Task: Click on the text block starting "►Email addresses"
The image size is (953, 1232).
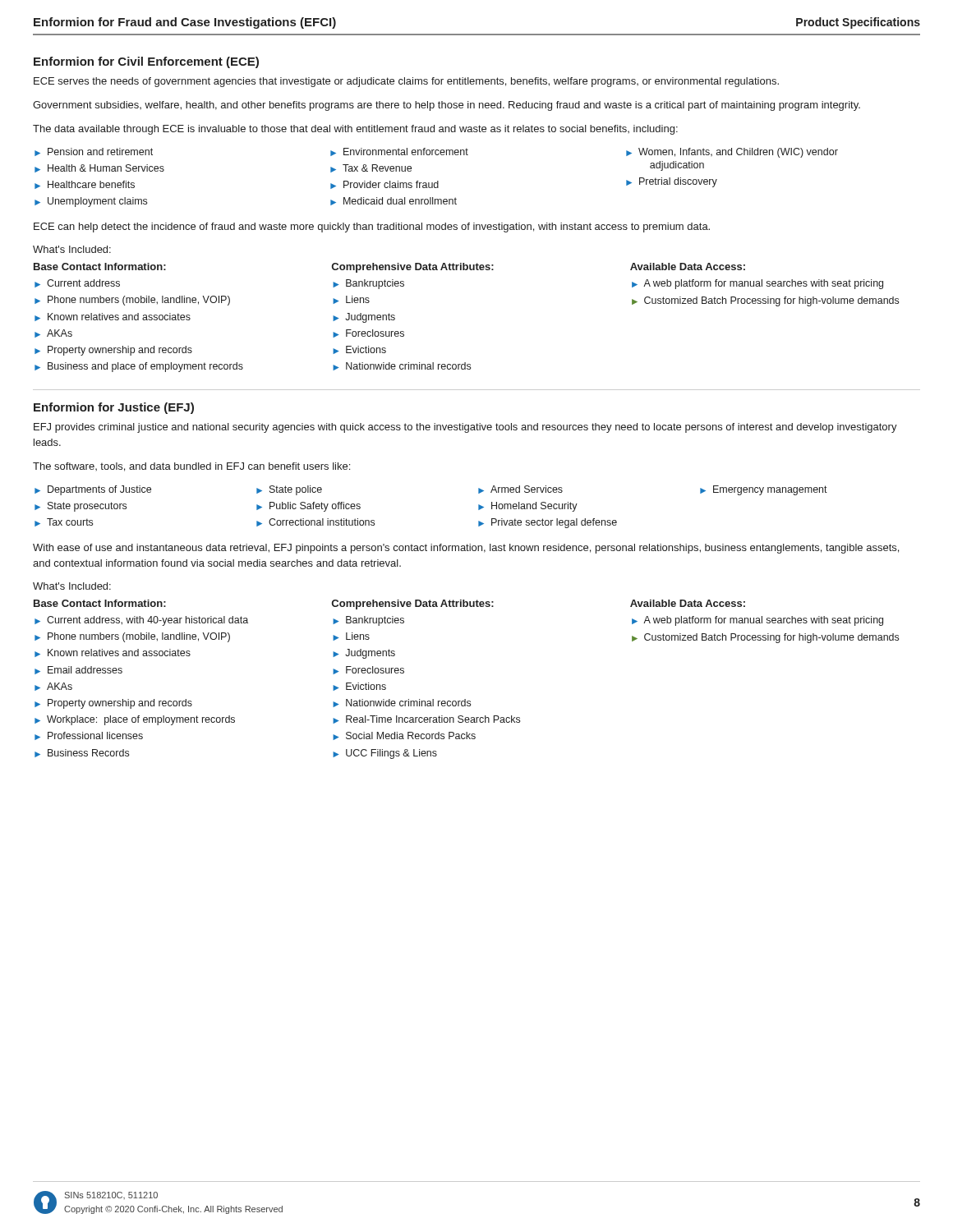Action: (x=78, y=671)
